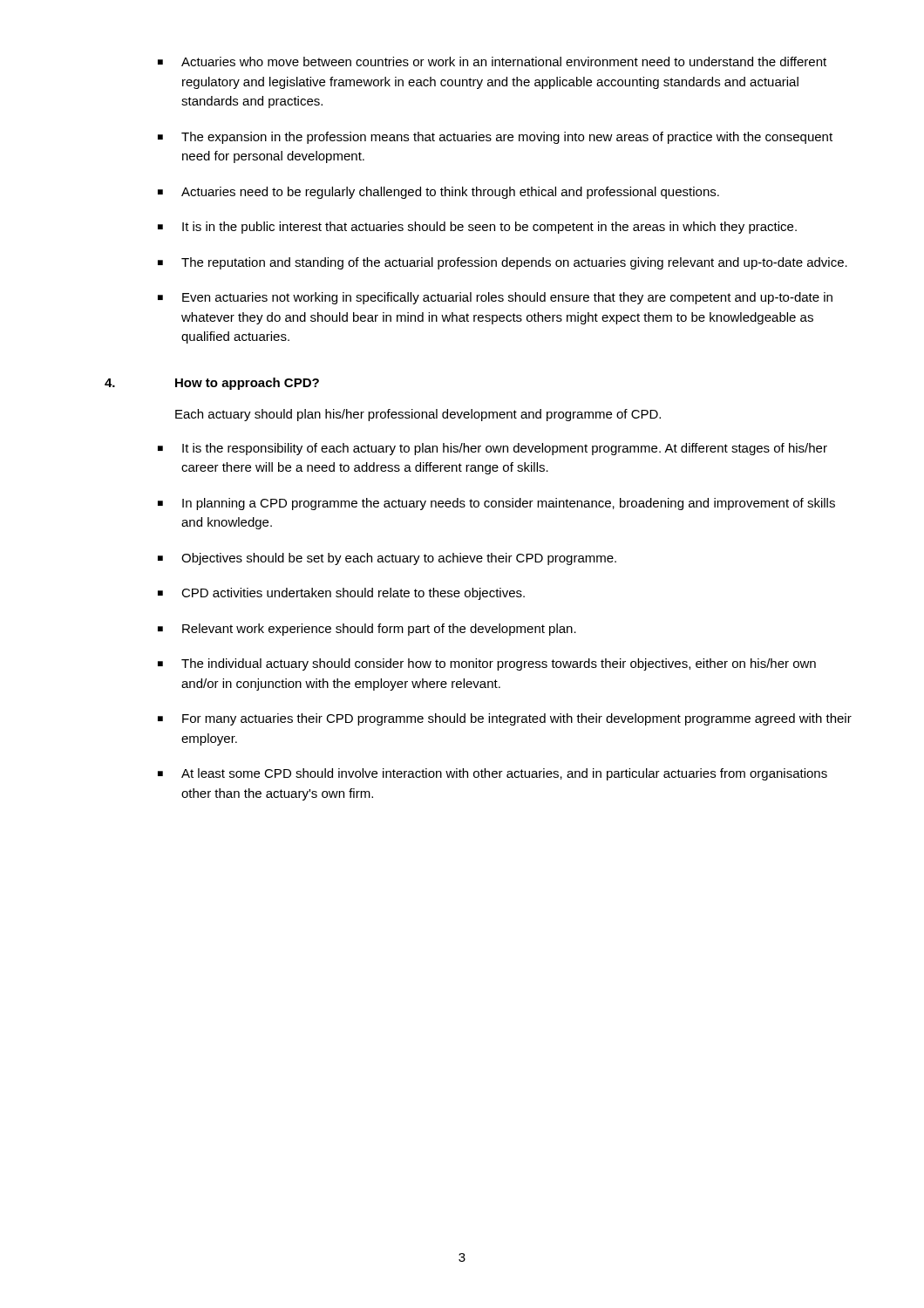
Task: Click on the text block starting "■ It is the responsibility of each actuary"
Action: 506,458
